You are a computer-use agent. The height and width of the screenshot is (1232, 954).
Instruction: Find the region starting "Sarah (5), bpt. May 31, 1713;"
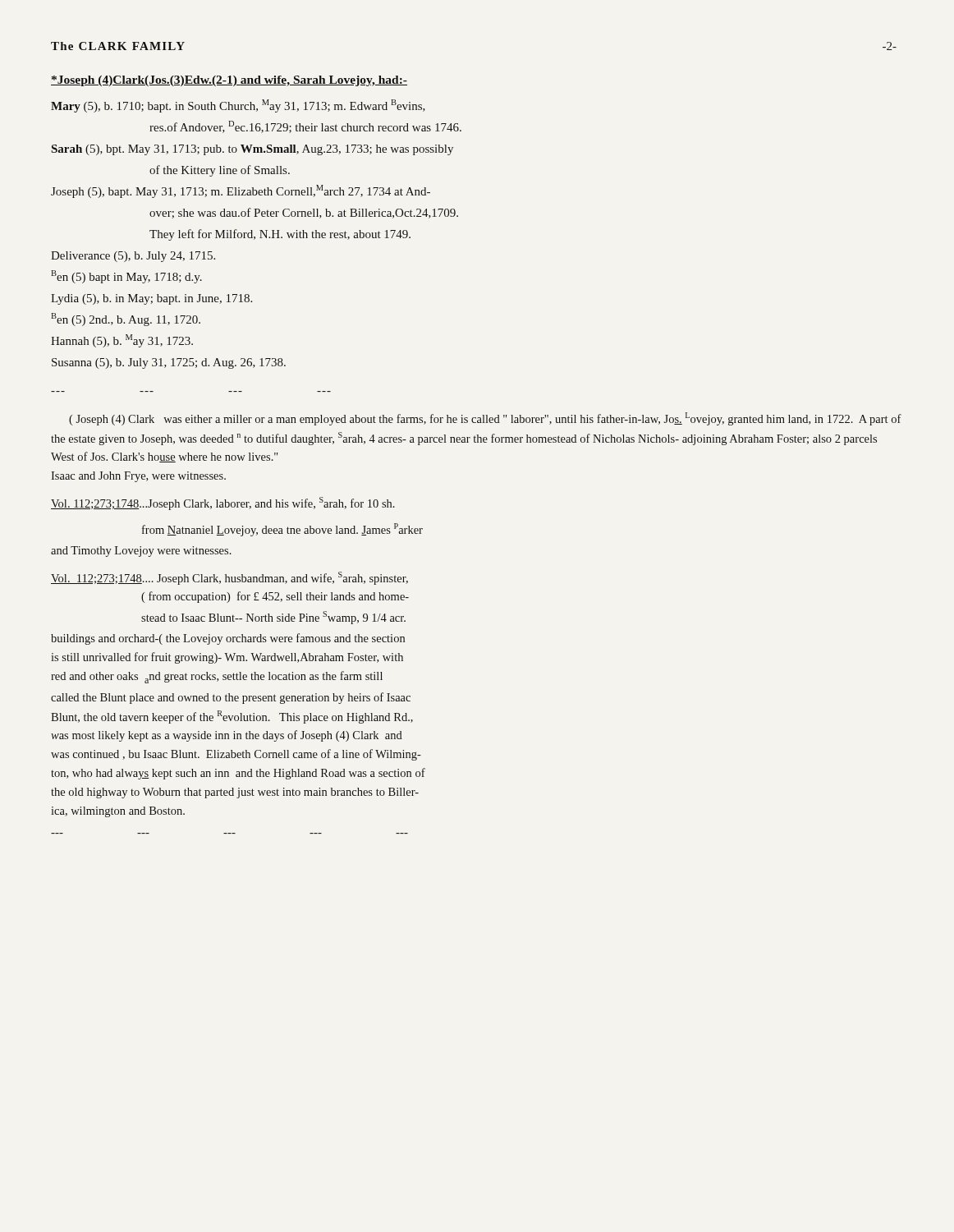tap(252, 149)
